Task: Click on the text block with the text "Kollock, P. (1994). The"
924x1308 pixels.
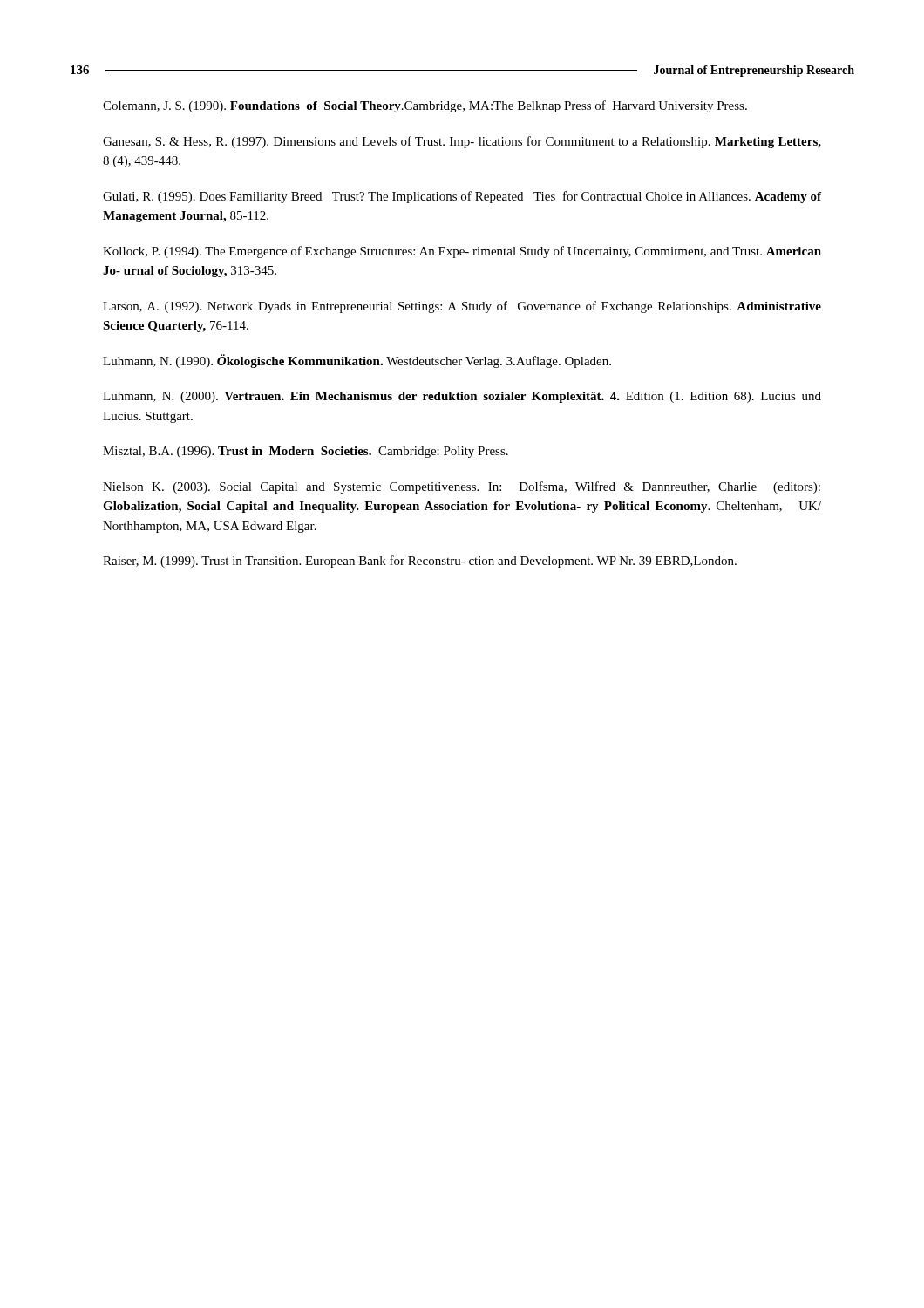Action: pos(462,260)
